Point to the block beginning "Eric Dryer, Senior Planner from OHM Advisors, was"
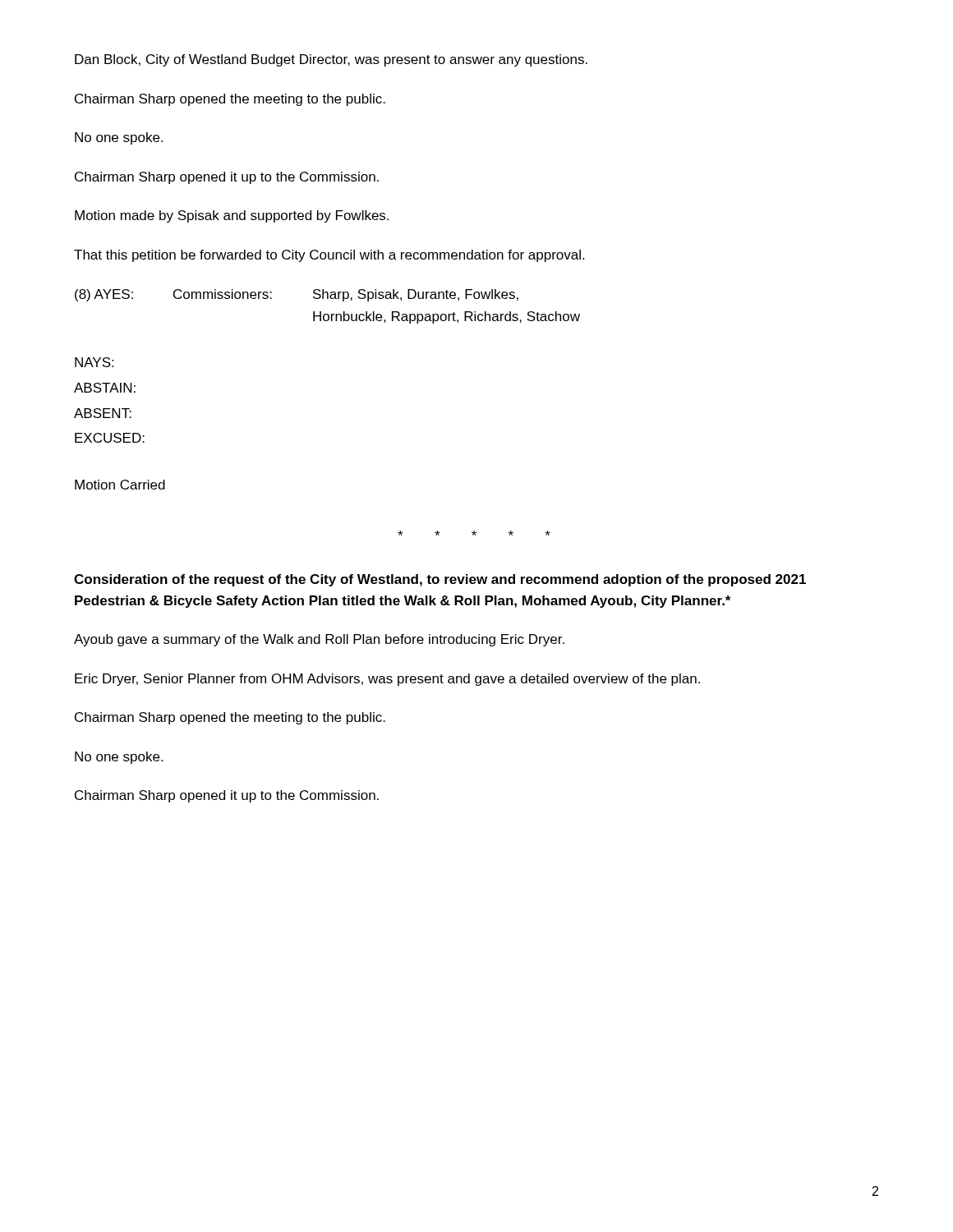Image resolution: width=953 pixels, height=1232 pixels. [388, 679]
